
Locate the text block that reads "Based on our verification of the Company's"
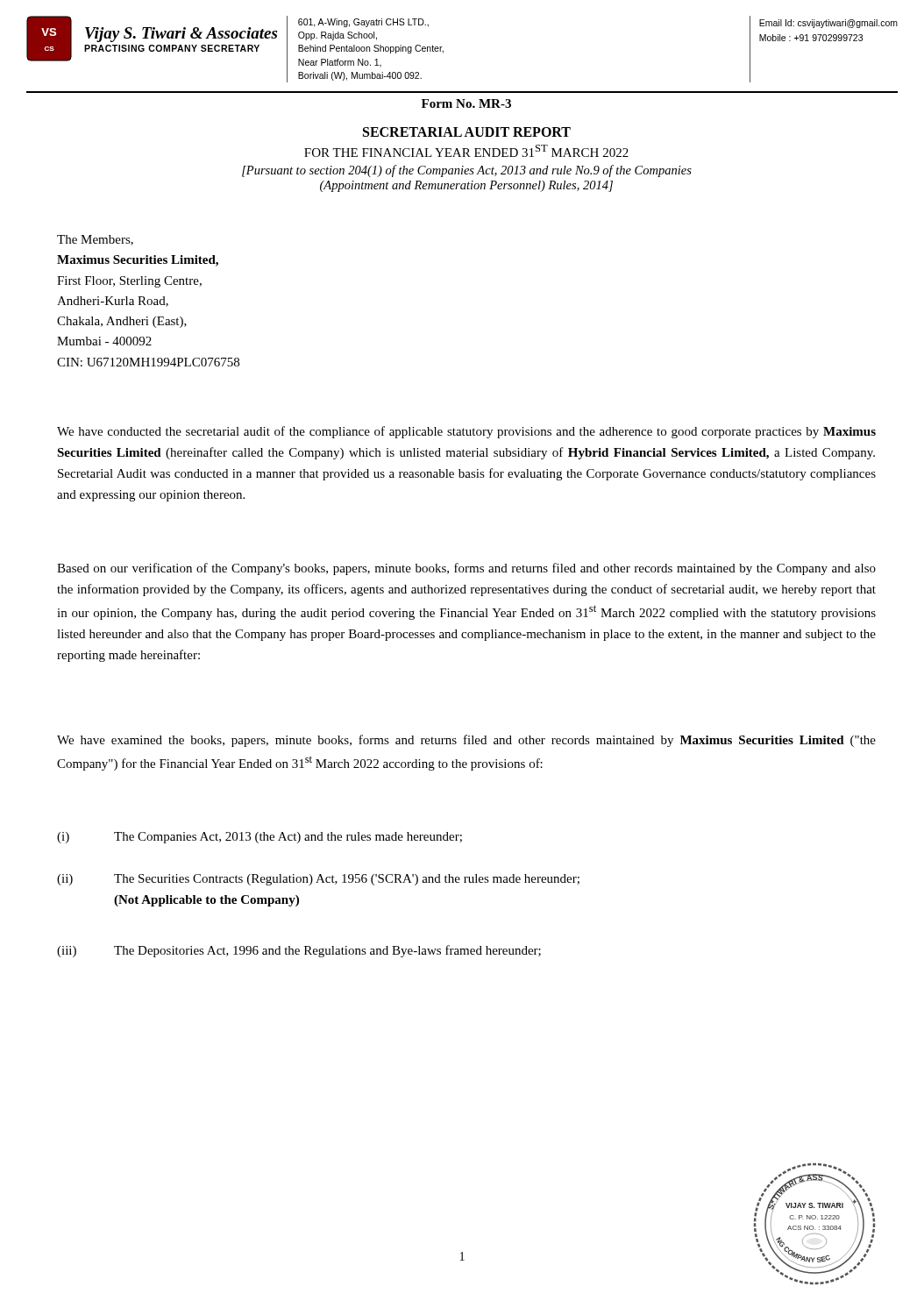466,611
